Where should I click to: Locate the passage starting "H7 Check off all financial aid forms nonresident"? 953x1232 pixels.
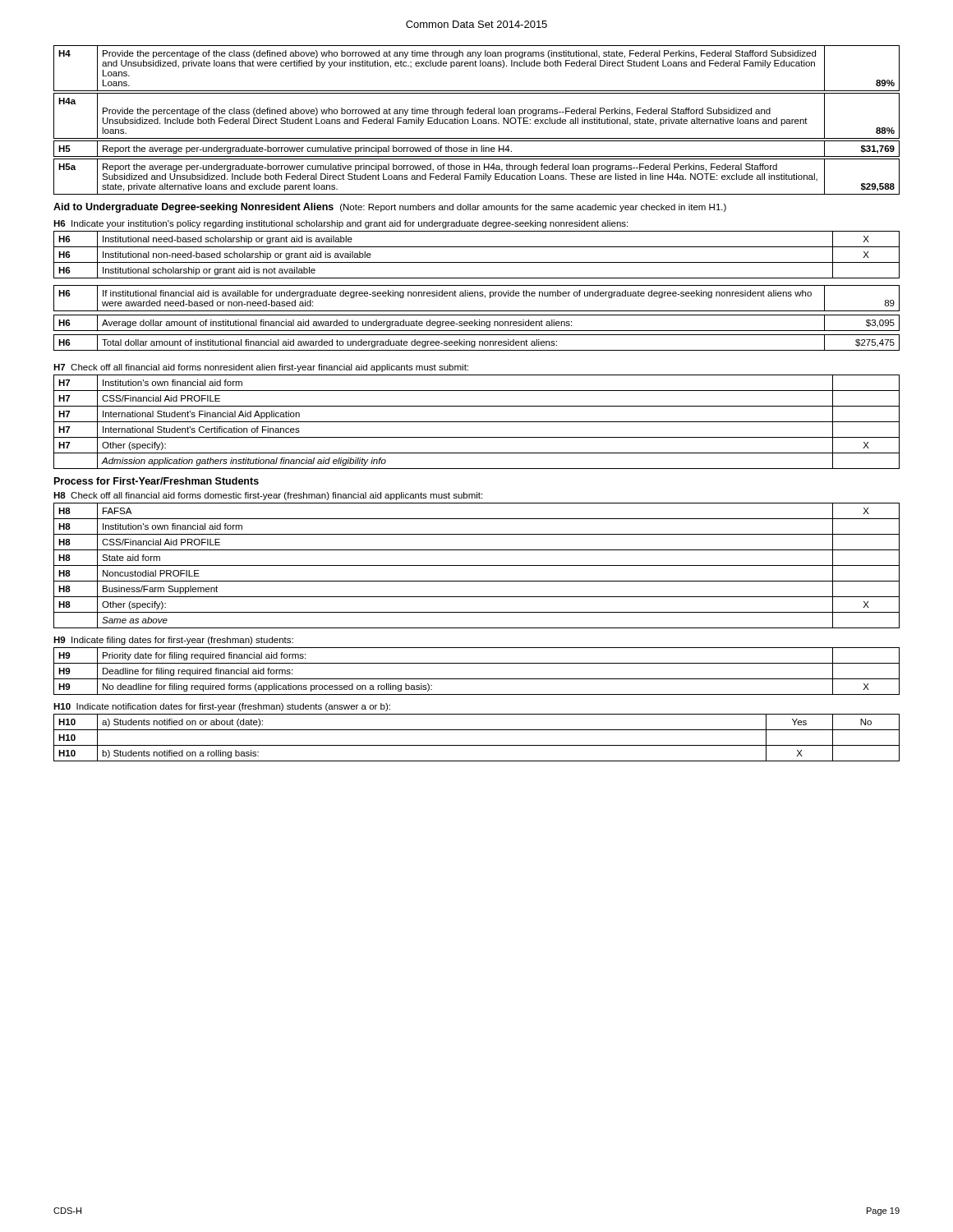[261, 367]
